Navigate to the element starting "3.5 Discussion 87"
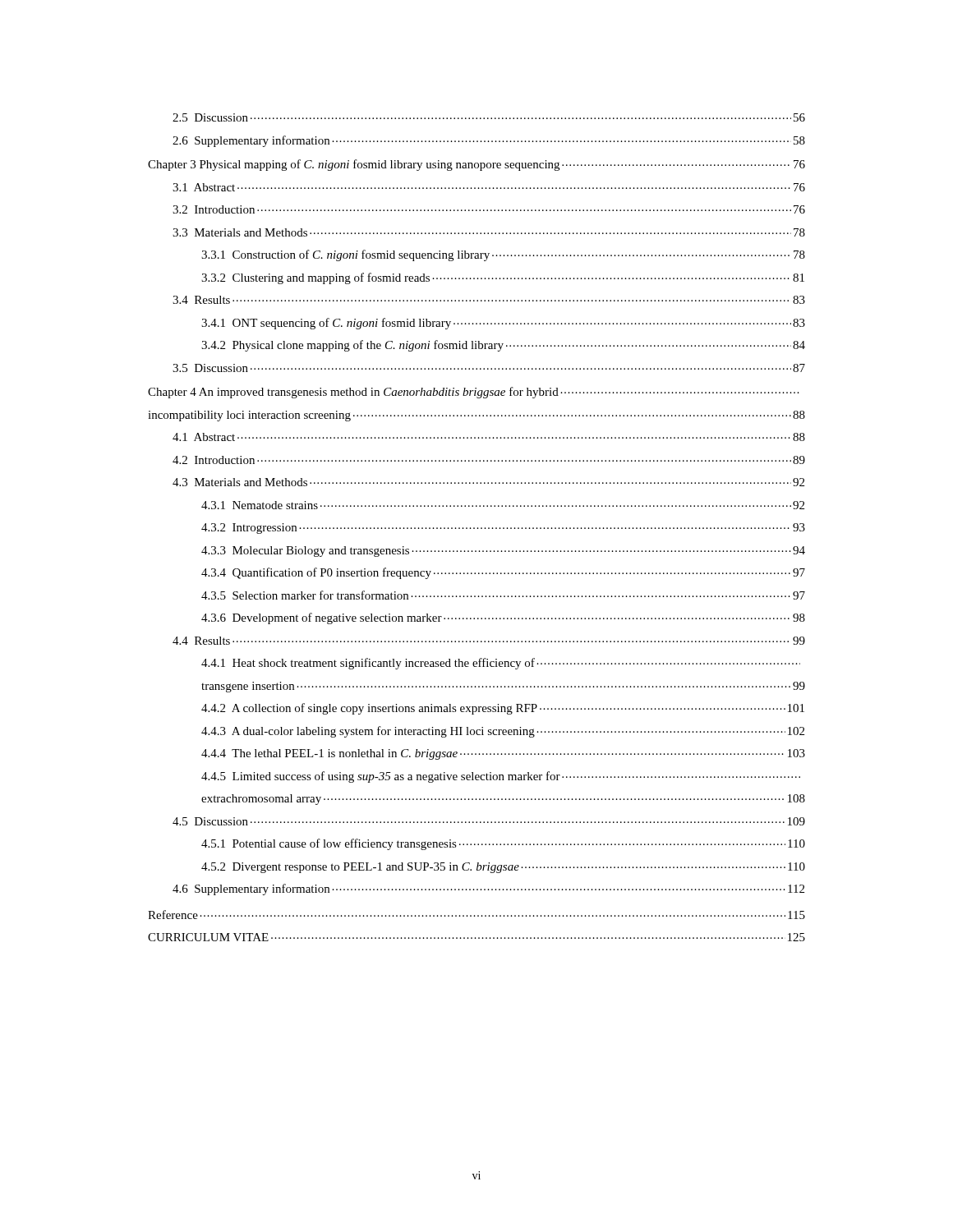 (x=476, y=368)
